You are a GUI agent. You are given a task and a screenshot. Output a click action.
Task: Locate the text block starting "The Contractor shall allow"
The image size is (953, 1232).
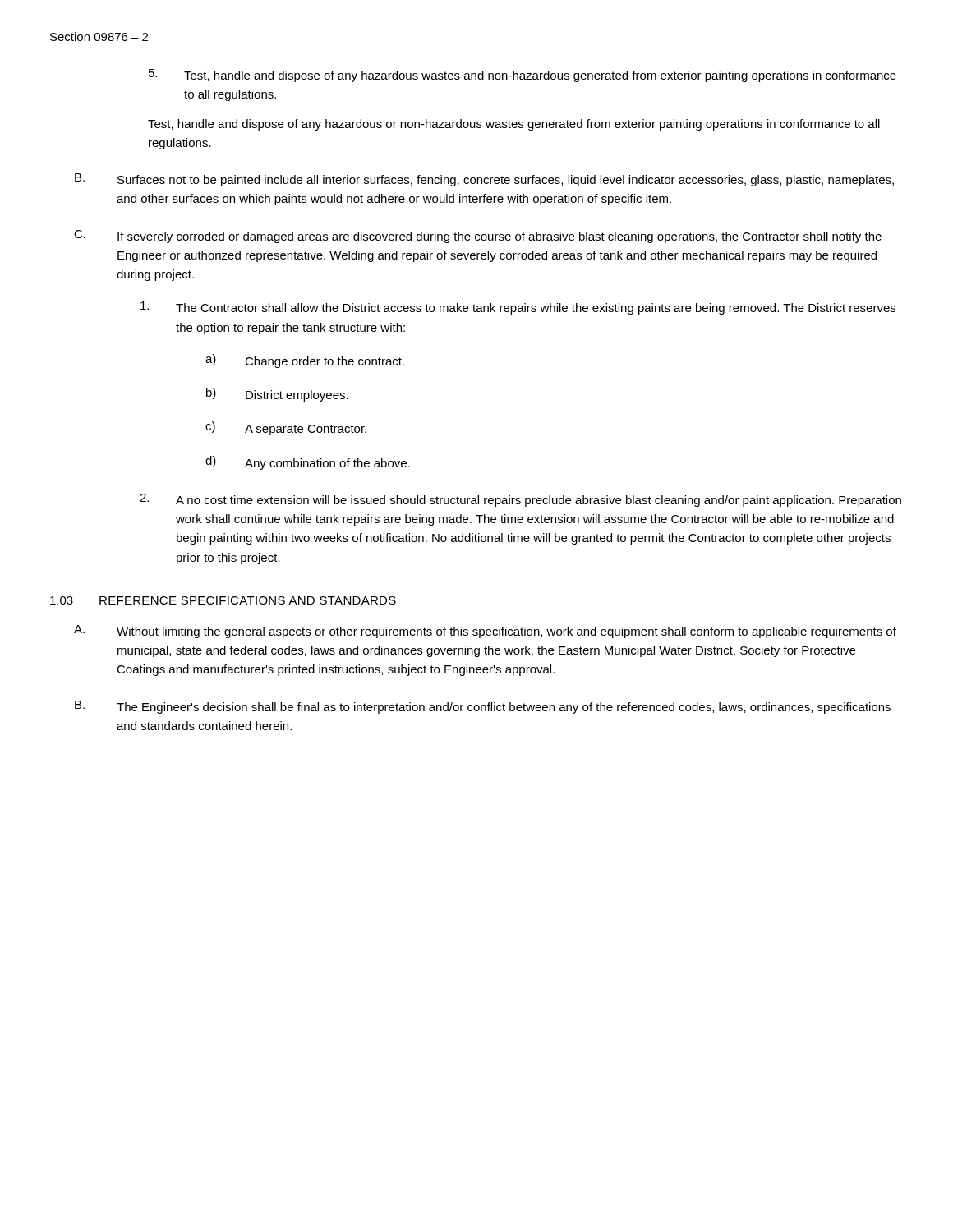point(522,317)
